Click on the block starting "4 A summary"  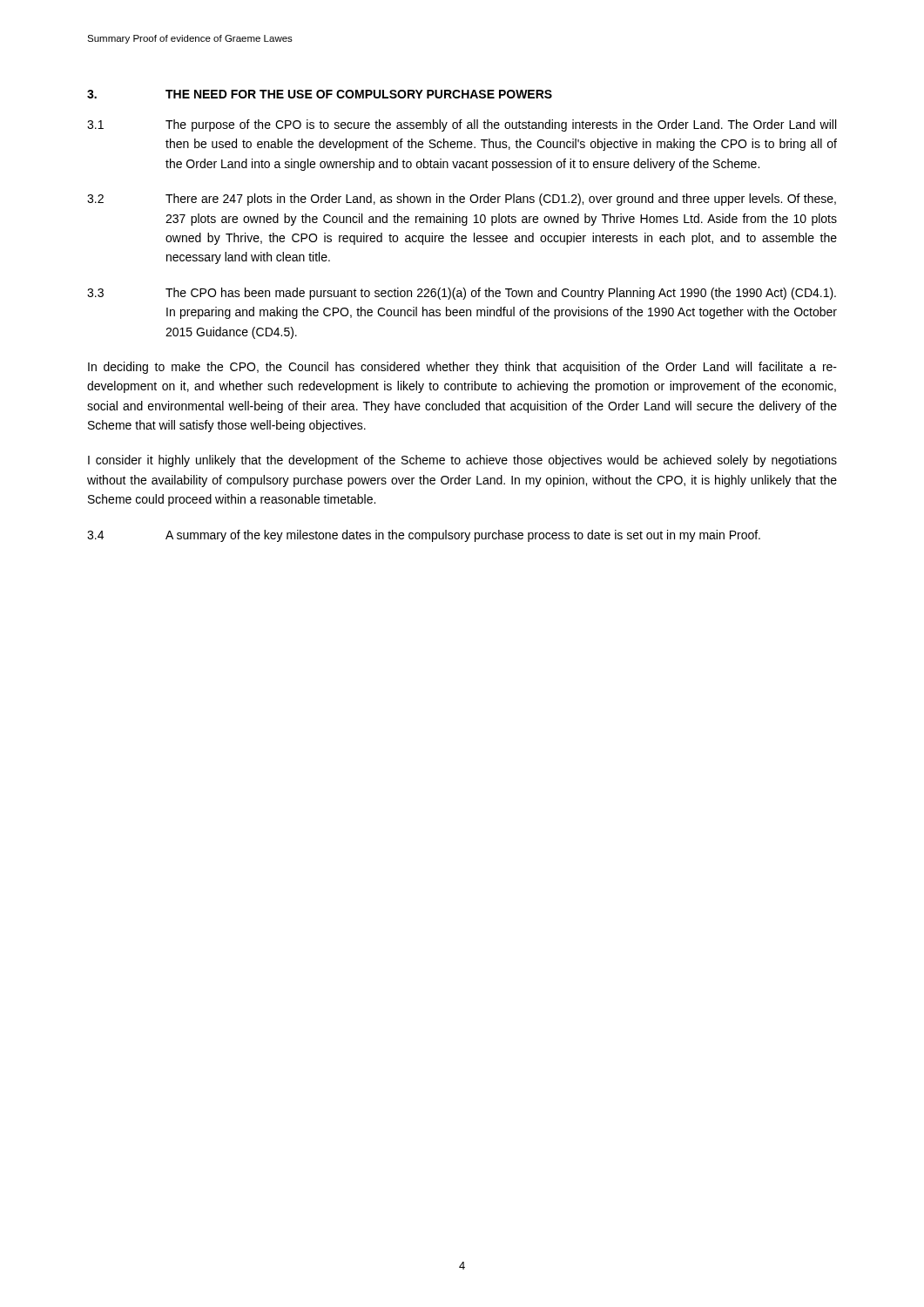tap(462, 535)
